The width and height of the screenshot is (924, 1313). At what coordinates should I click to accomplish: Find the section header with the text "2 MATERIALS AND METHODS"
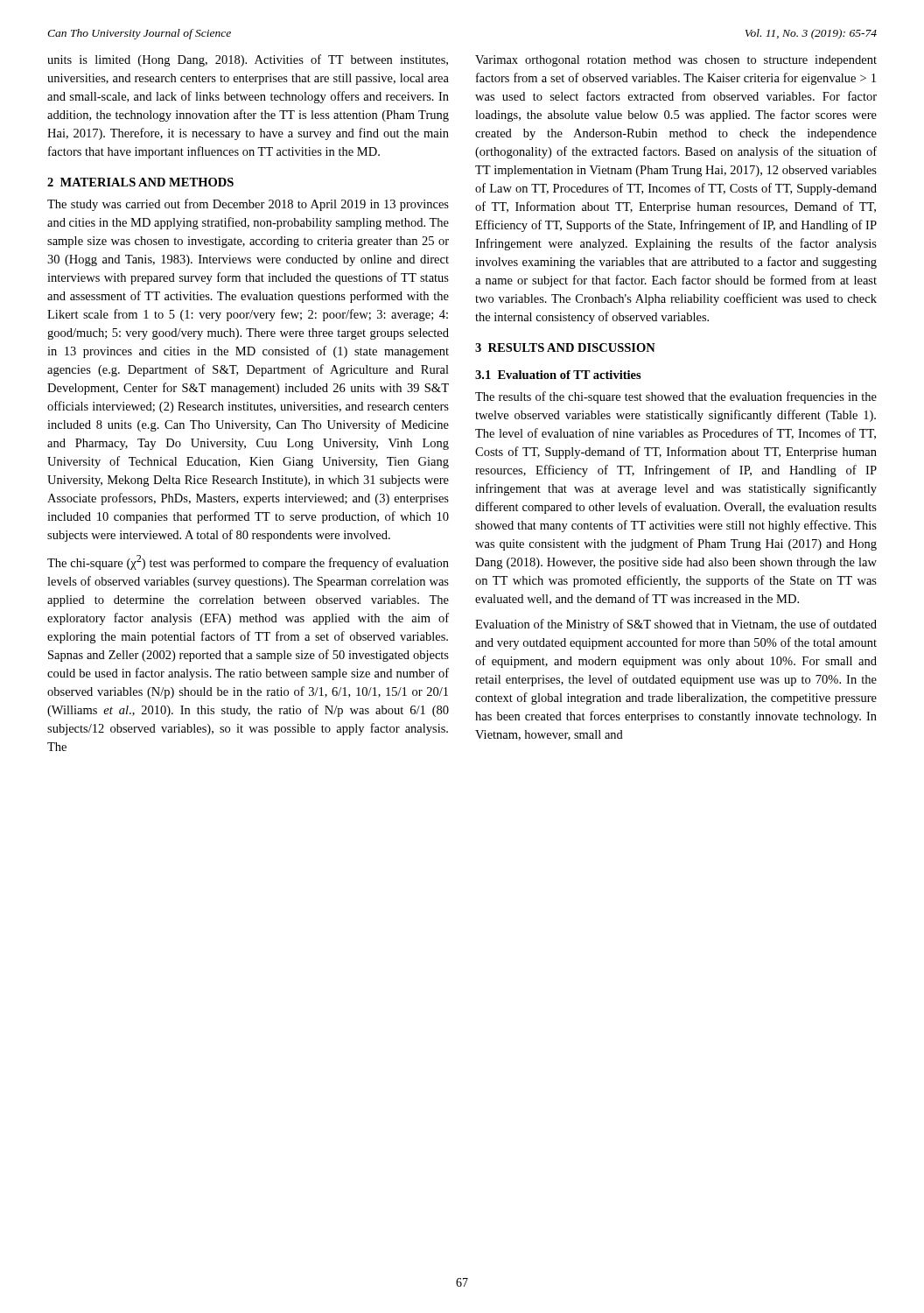141,182
